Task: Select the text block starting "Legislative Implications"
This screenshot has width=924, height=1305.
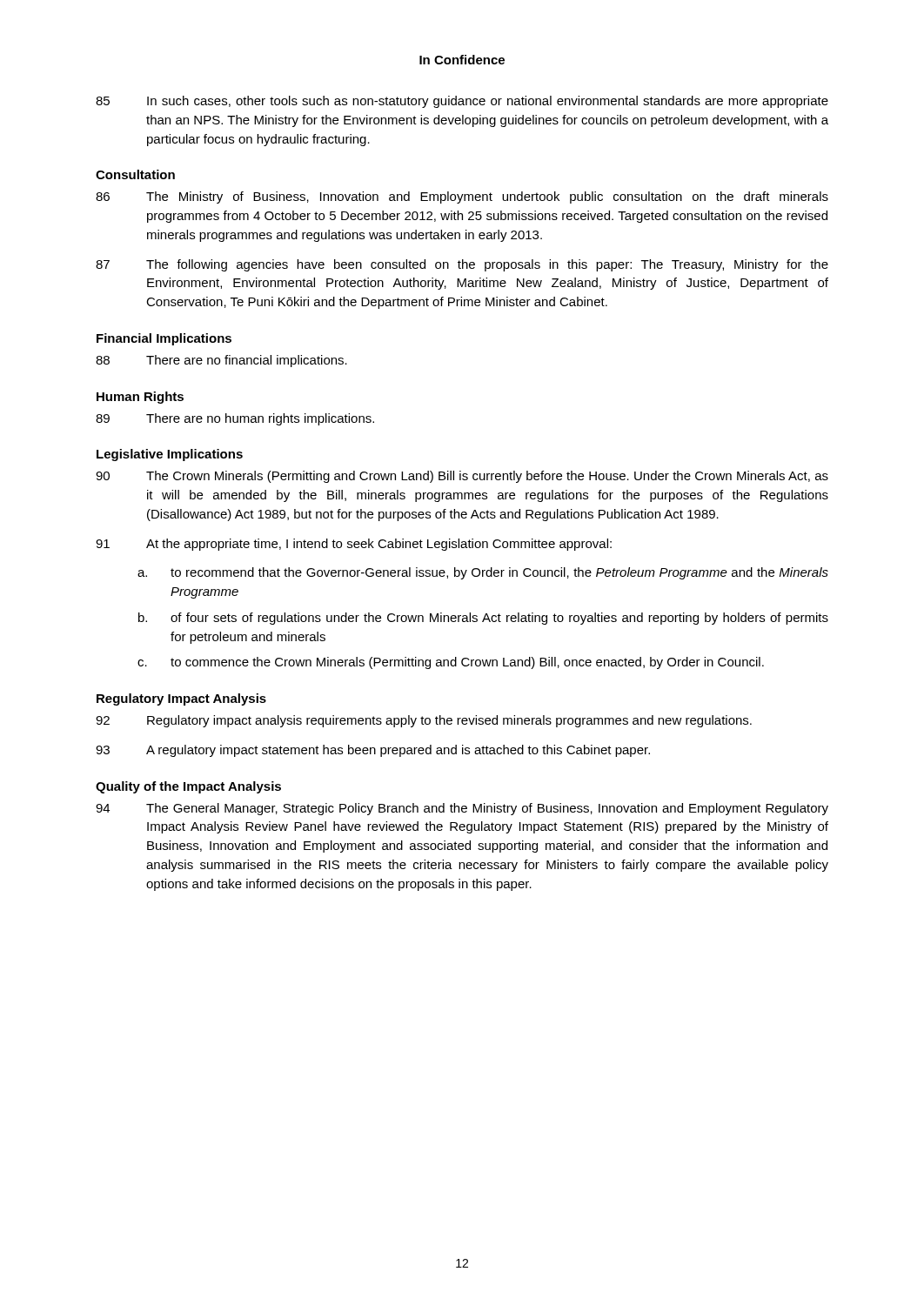Action: coord(169,454)
